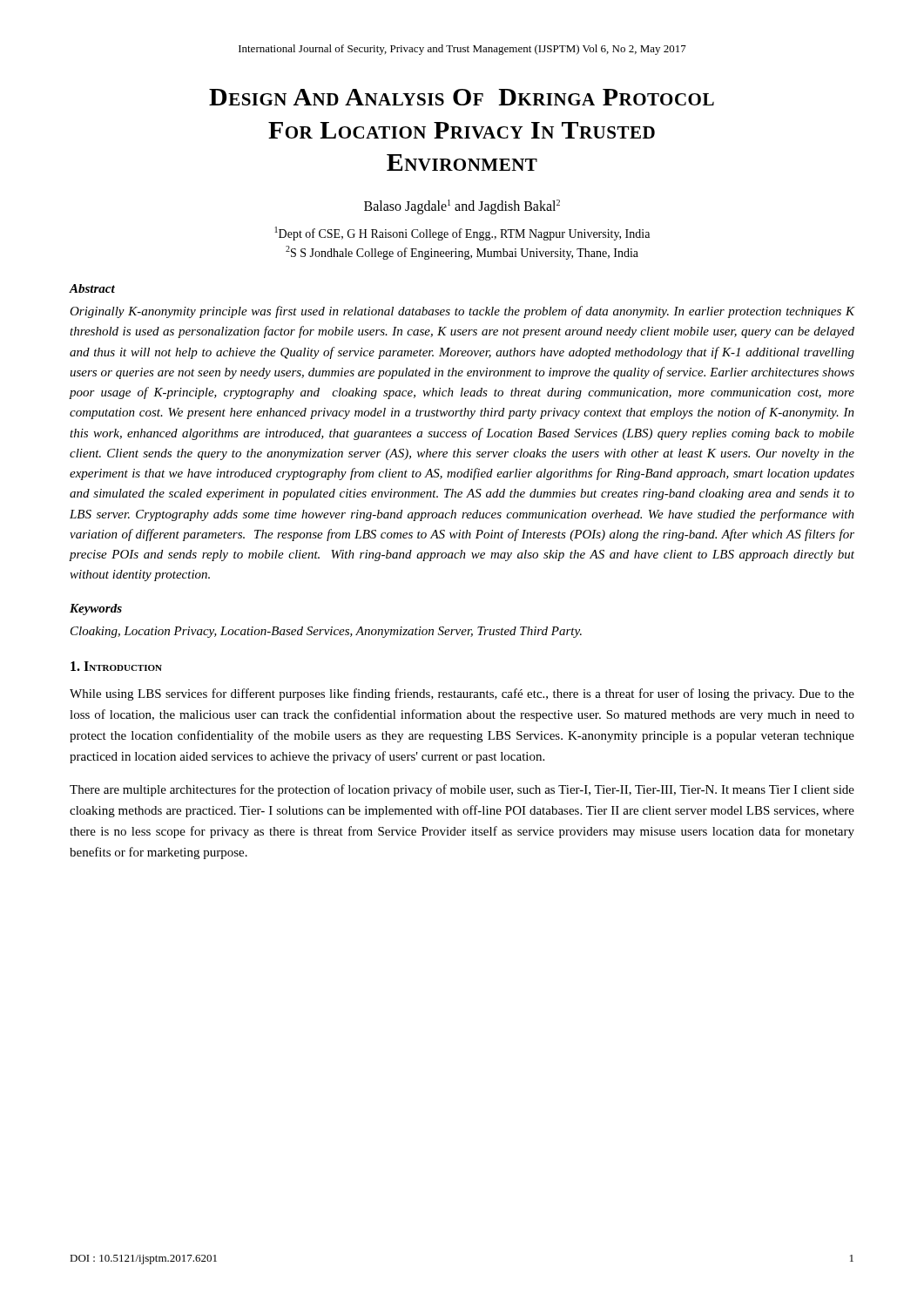This screenshot has height=1307, width=924.
Task: Locate the block of text that opens with "Cloaking, Location Privacy, Location-Based Services, Anonymization"
Action: tap(326, 631)
